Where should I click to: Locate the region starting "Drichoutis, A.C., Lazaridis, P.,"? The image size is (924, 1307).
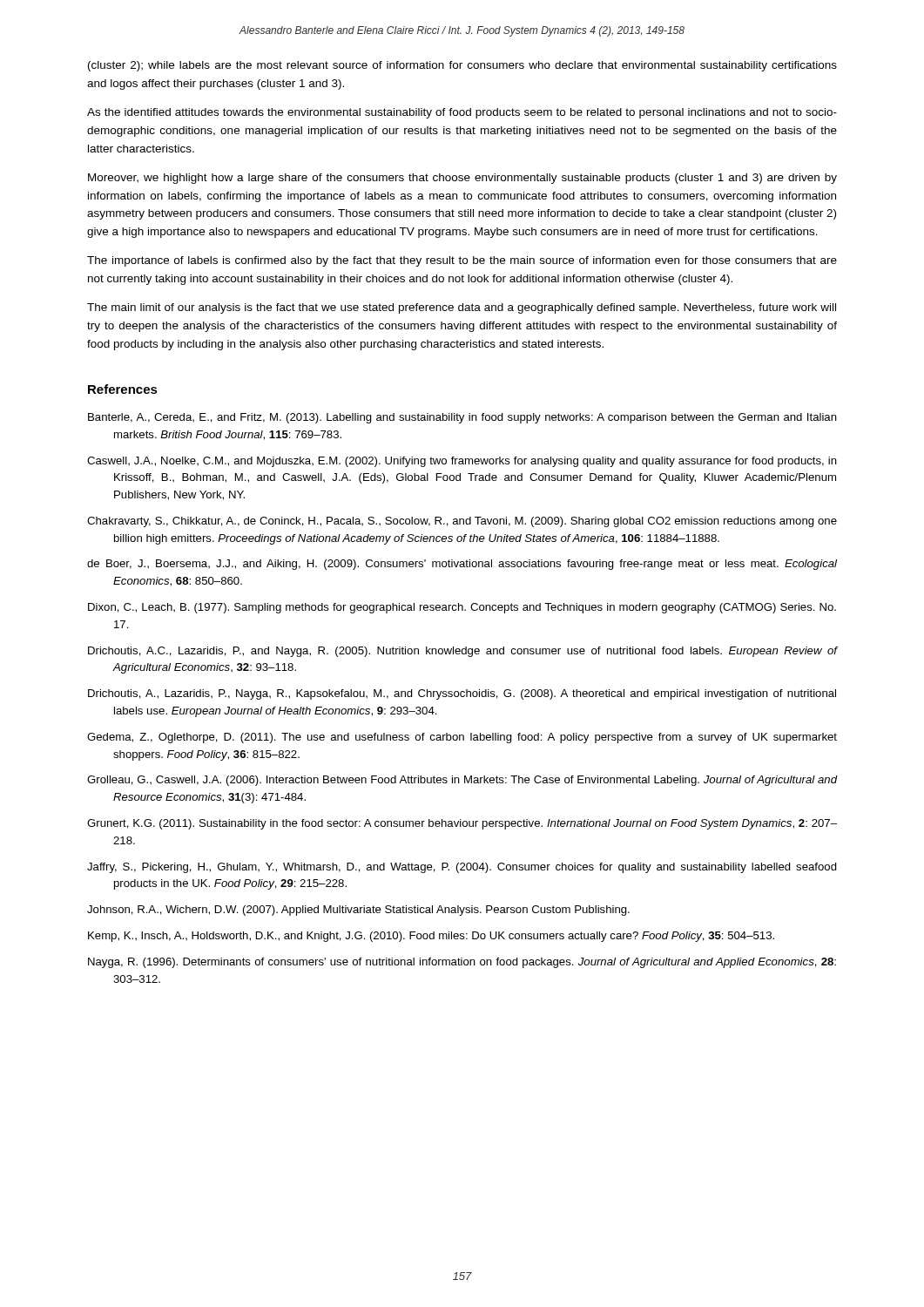[462, 659]
